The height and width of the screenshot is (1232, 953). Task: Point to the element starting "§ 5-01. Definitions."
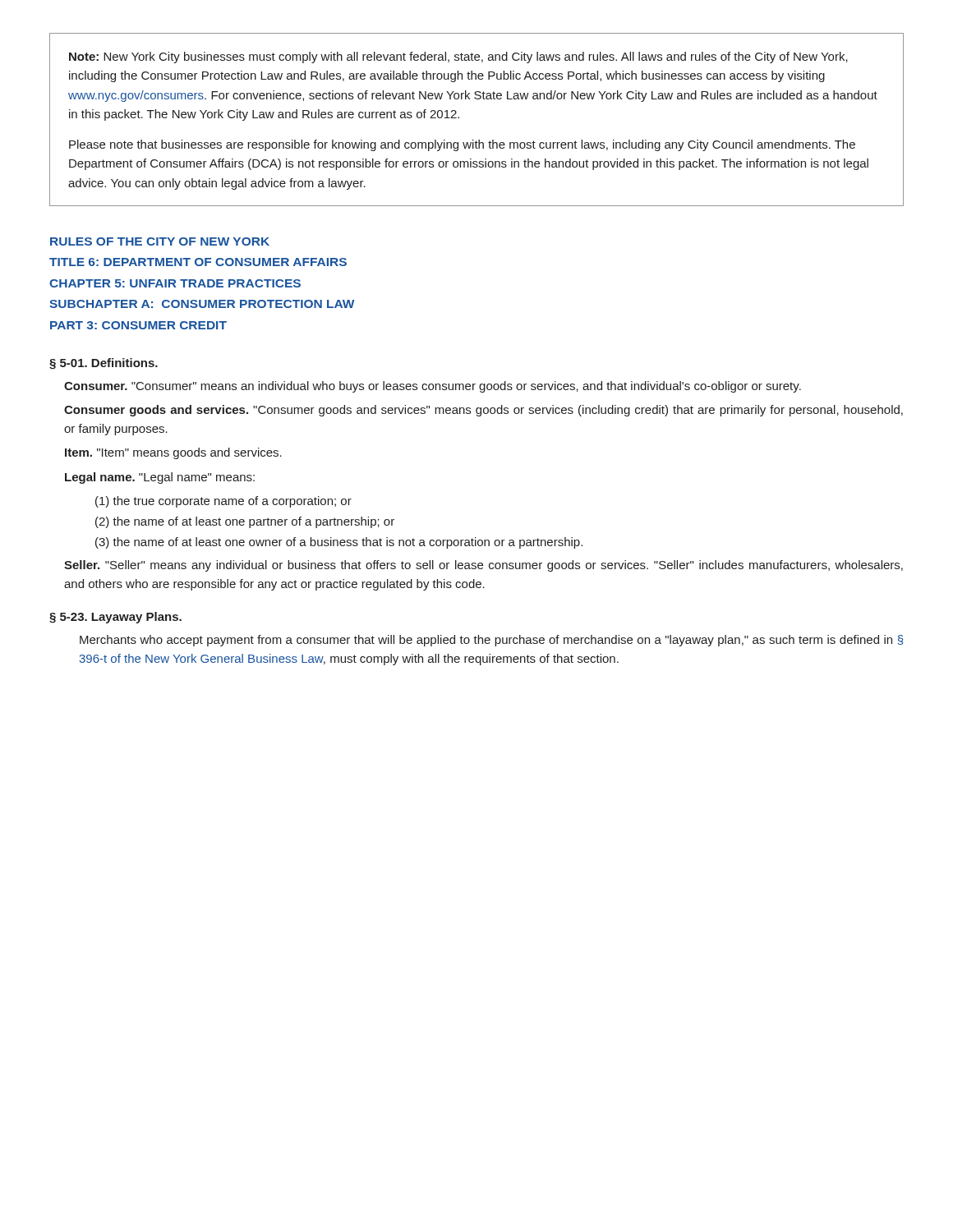click(104, 362)
